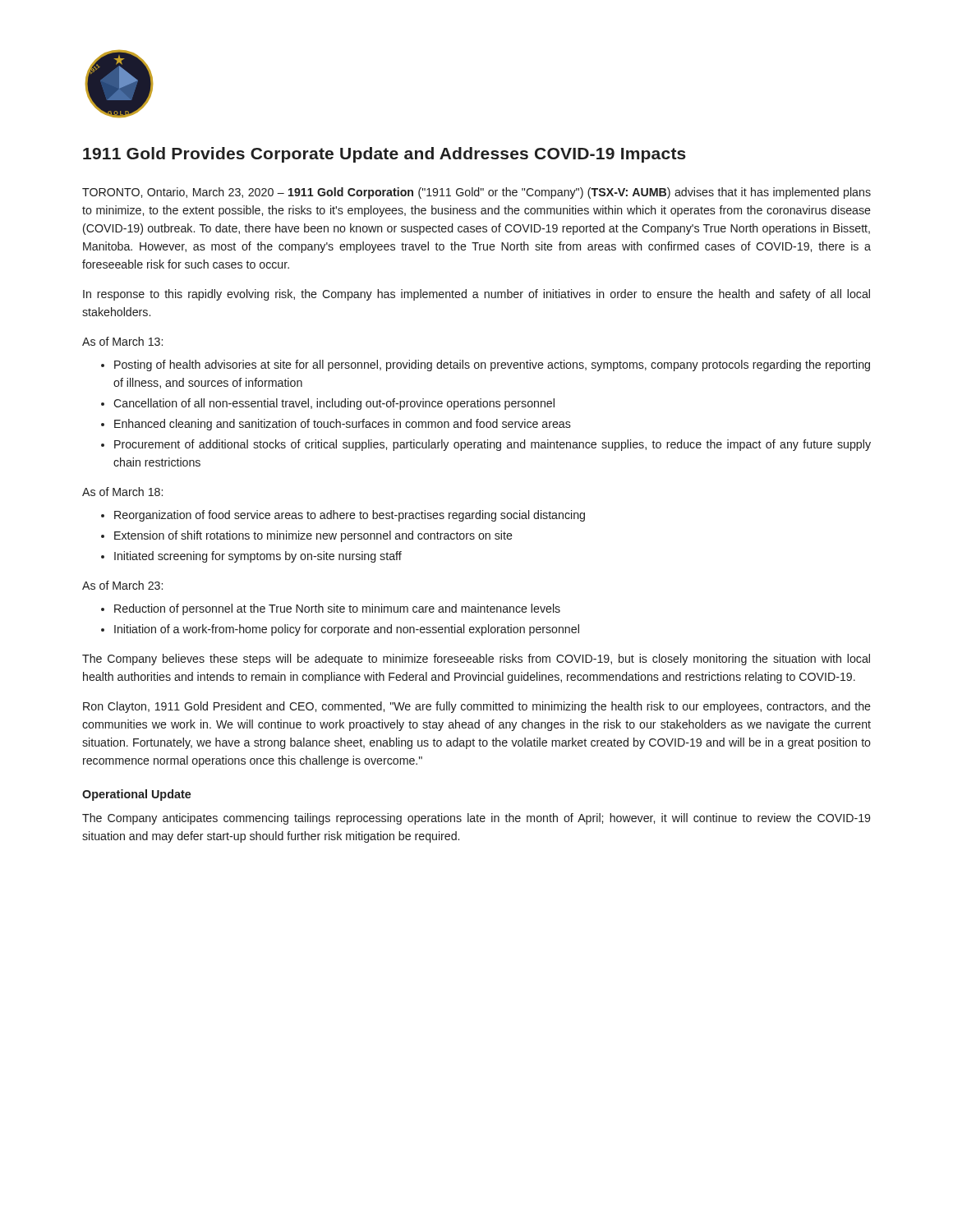The image size is (953, 1232).
Task: Find "As of March 13:" on this page
Action: click(x=123, y=342)
